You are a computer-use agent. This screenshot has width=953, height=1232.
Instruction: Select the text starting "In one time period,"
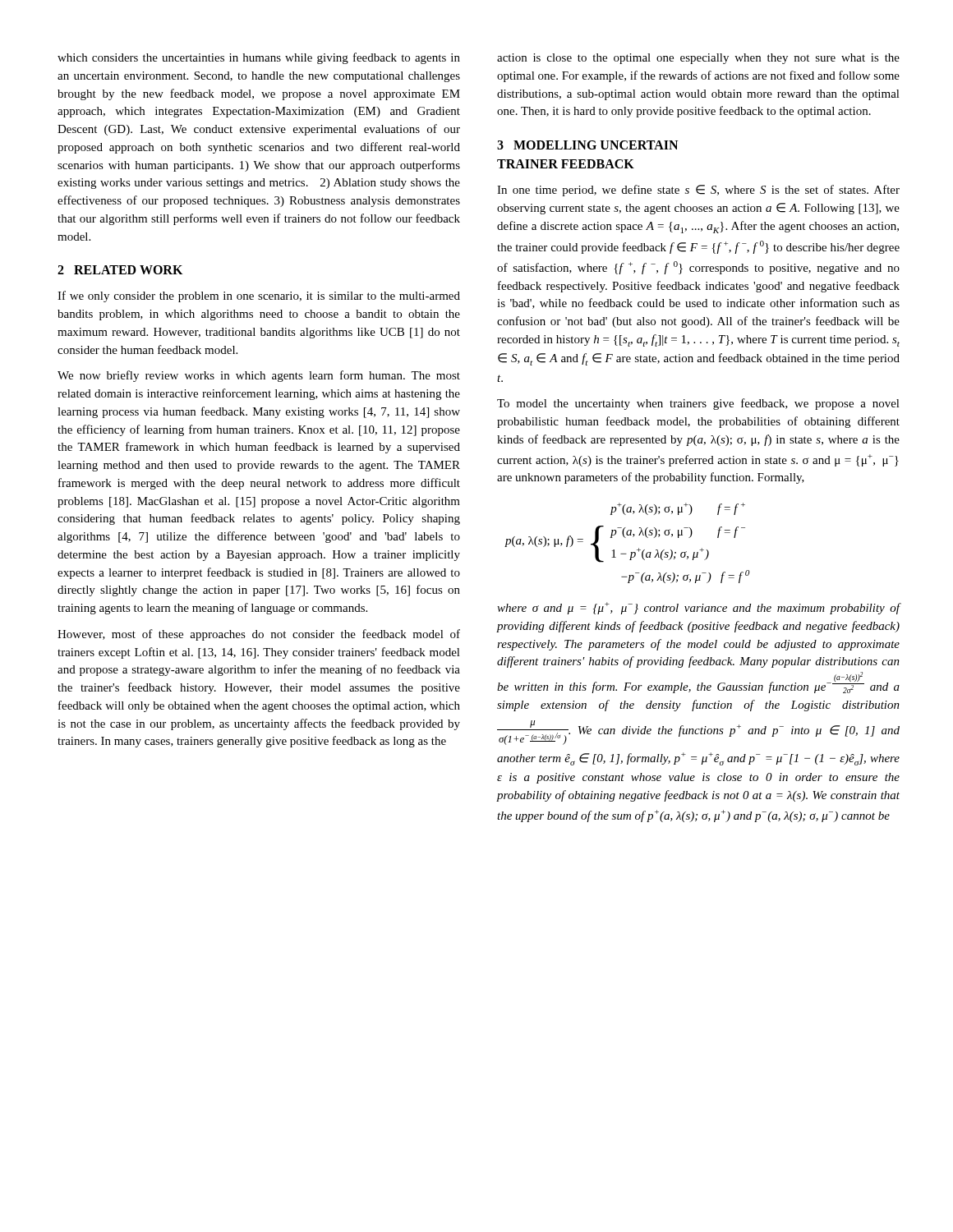click(x=698, y=334)
